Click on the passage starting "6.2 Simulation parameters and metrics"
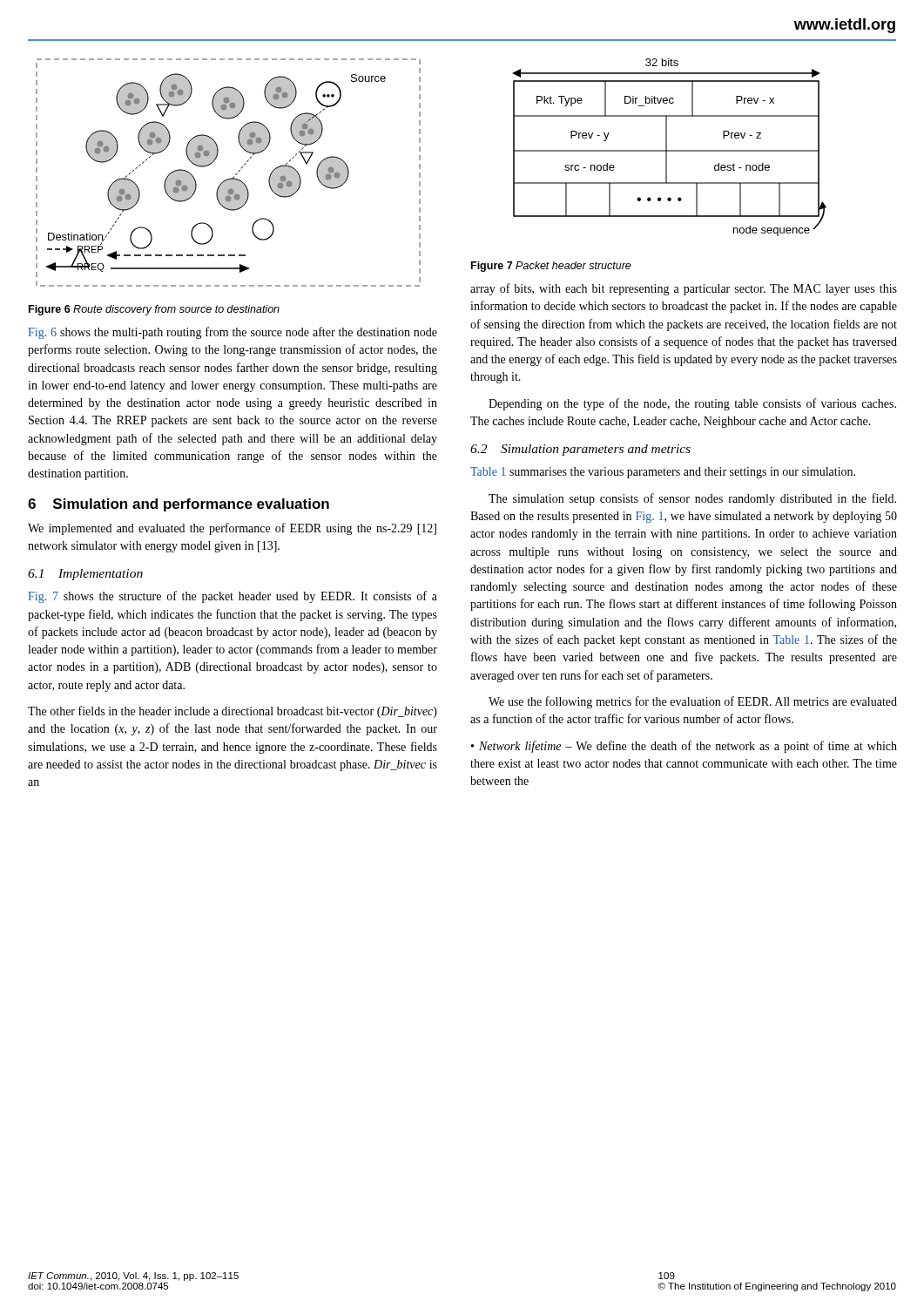Image resolution: width=924 pixels, height=1307 pixels. click(581, 449)
